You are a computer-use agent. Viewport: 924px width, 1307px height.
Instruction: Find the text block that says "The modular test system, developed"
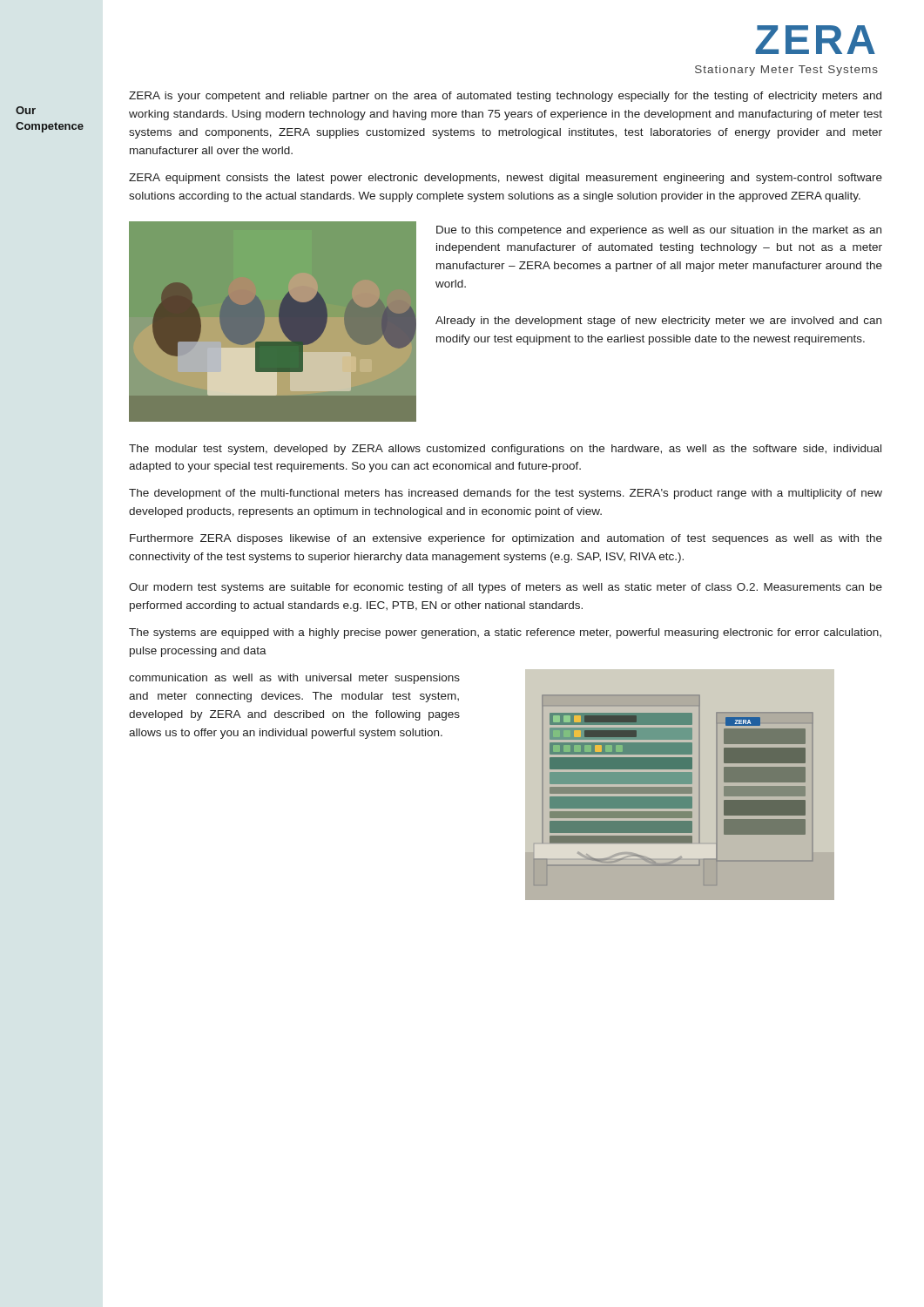[x=506, y=457]
